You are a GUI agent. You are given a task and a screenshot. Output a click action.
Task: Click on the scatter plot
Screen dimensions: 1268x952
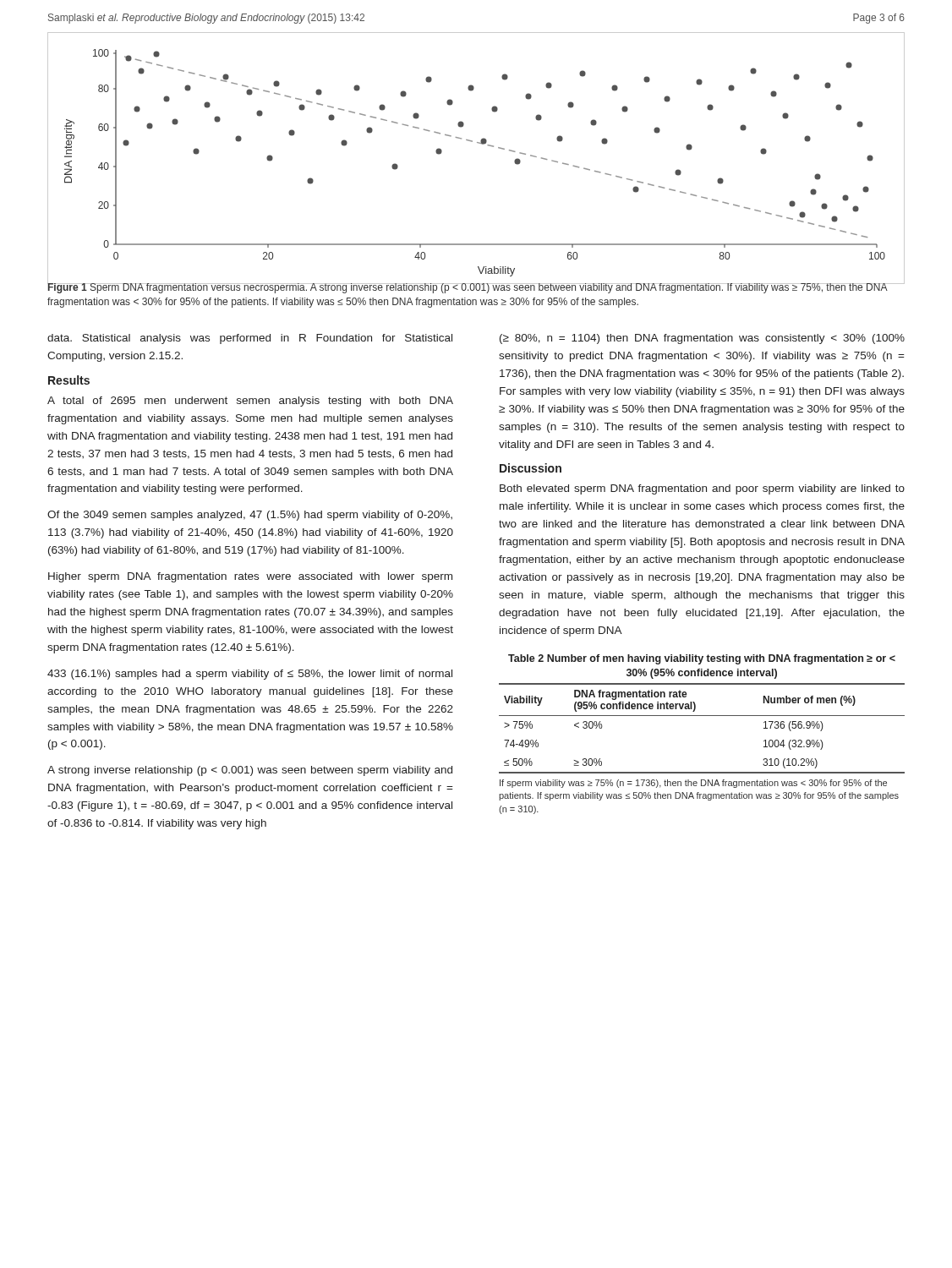(476, 158)
